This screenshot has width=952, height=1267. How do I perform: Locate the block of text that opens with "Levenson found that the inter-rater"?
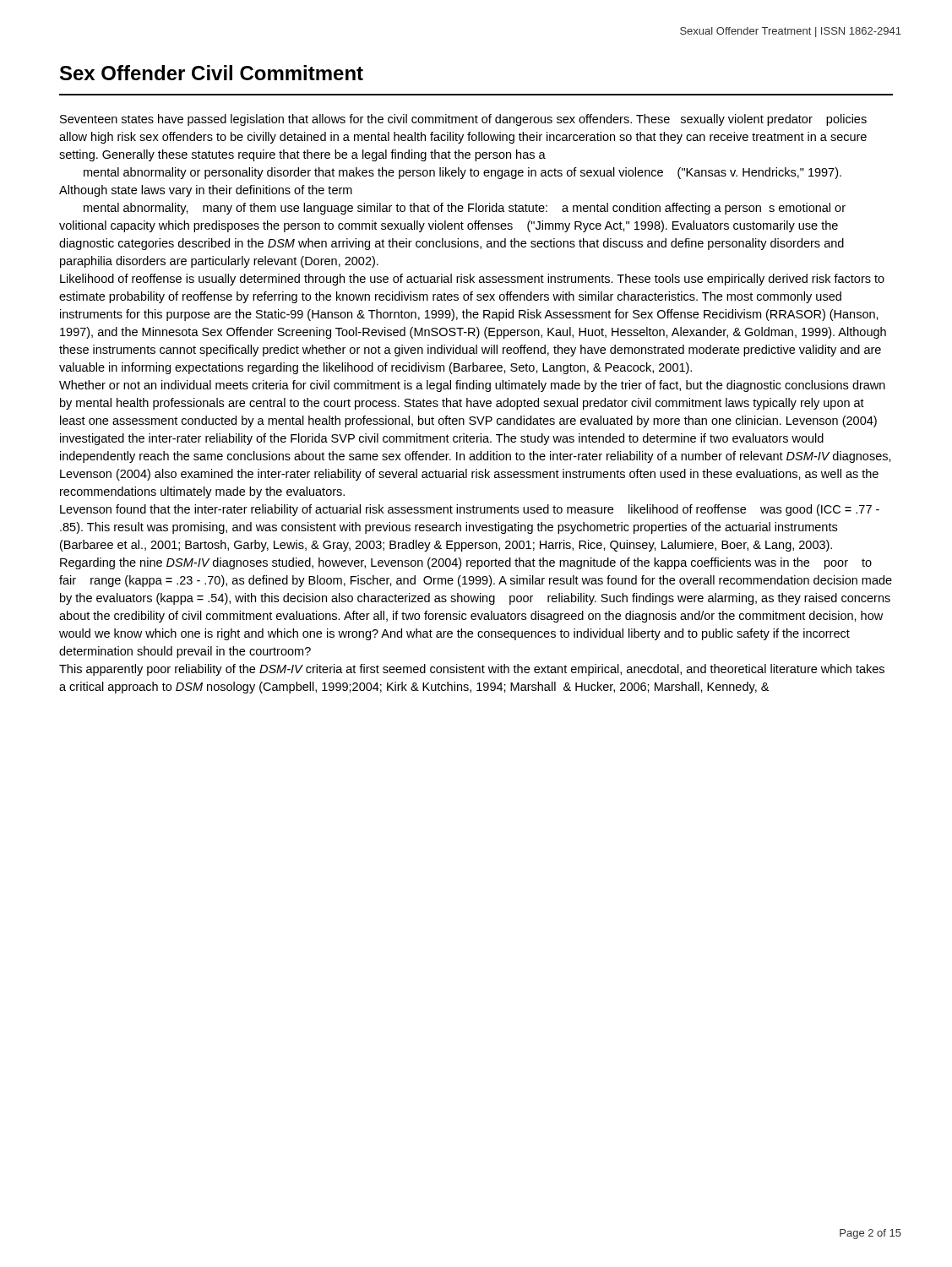(x=476, y=528)
